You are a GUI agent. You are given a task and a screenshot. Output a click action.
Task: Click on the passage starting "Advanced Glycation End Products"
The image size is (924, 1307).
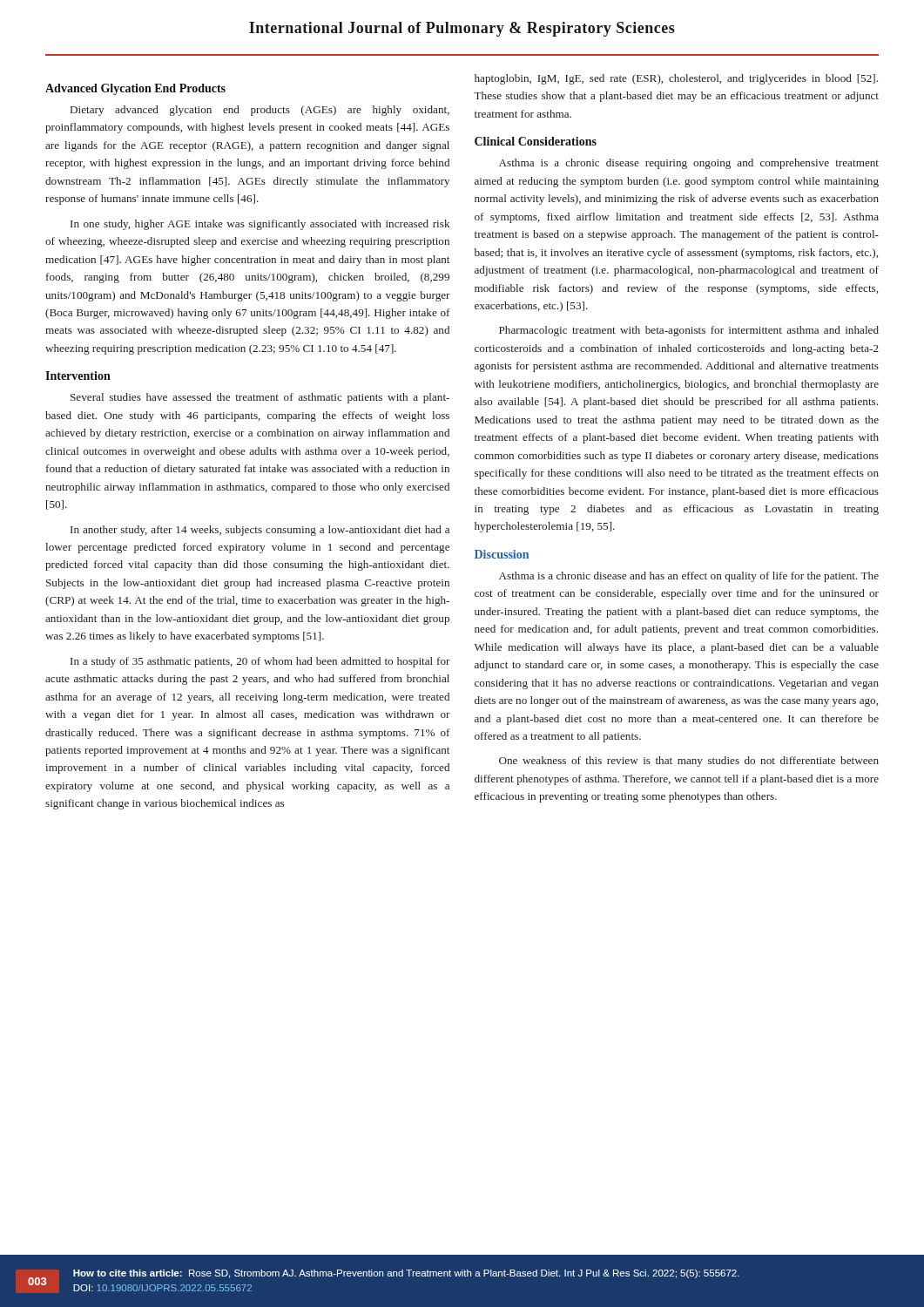pos(135,88)
